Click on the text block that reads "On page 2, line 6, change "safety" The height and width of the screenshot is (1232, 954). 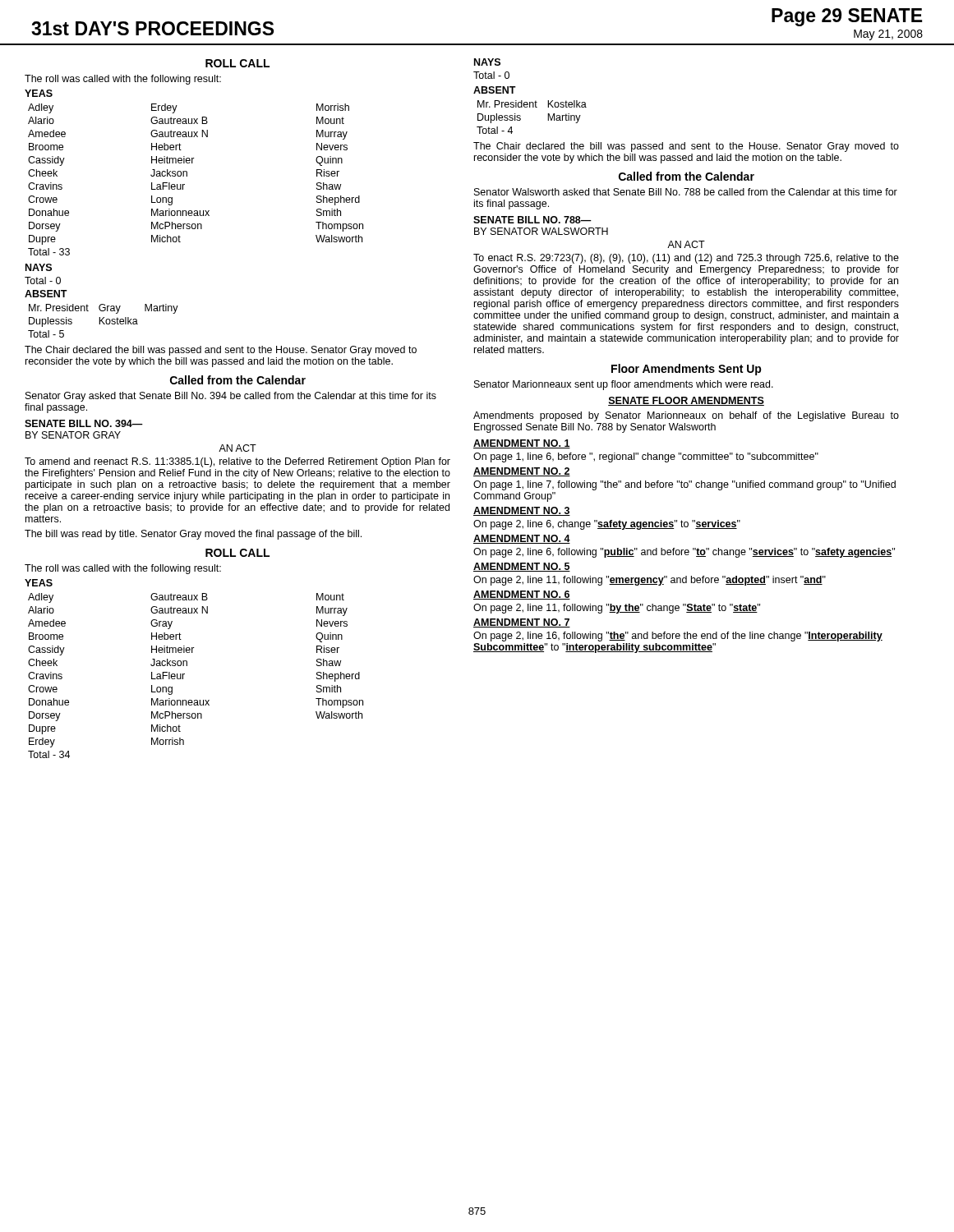pyautogui.click(x=607, y=524)
